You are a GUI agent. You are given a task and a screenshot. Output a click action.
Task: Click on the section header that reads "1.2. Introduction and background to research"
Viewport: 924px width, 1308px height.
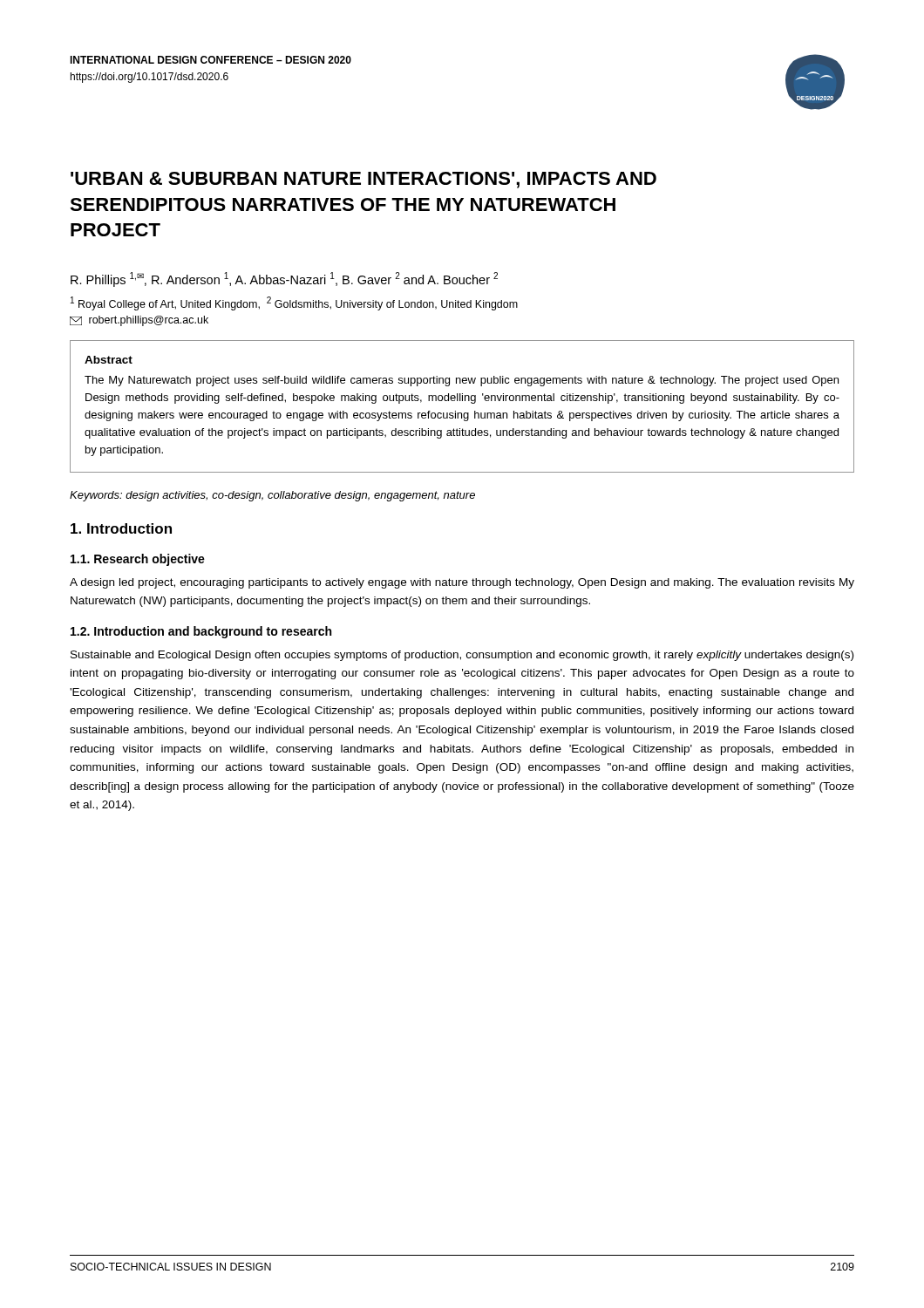201,631
